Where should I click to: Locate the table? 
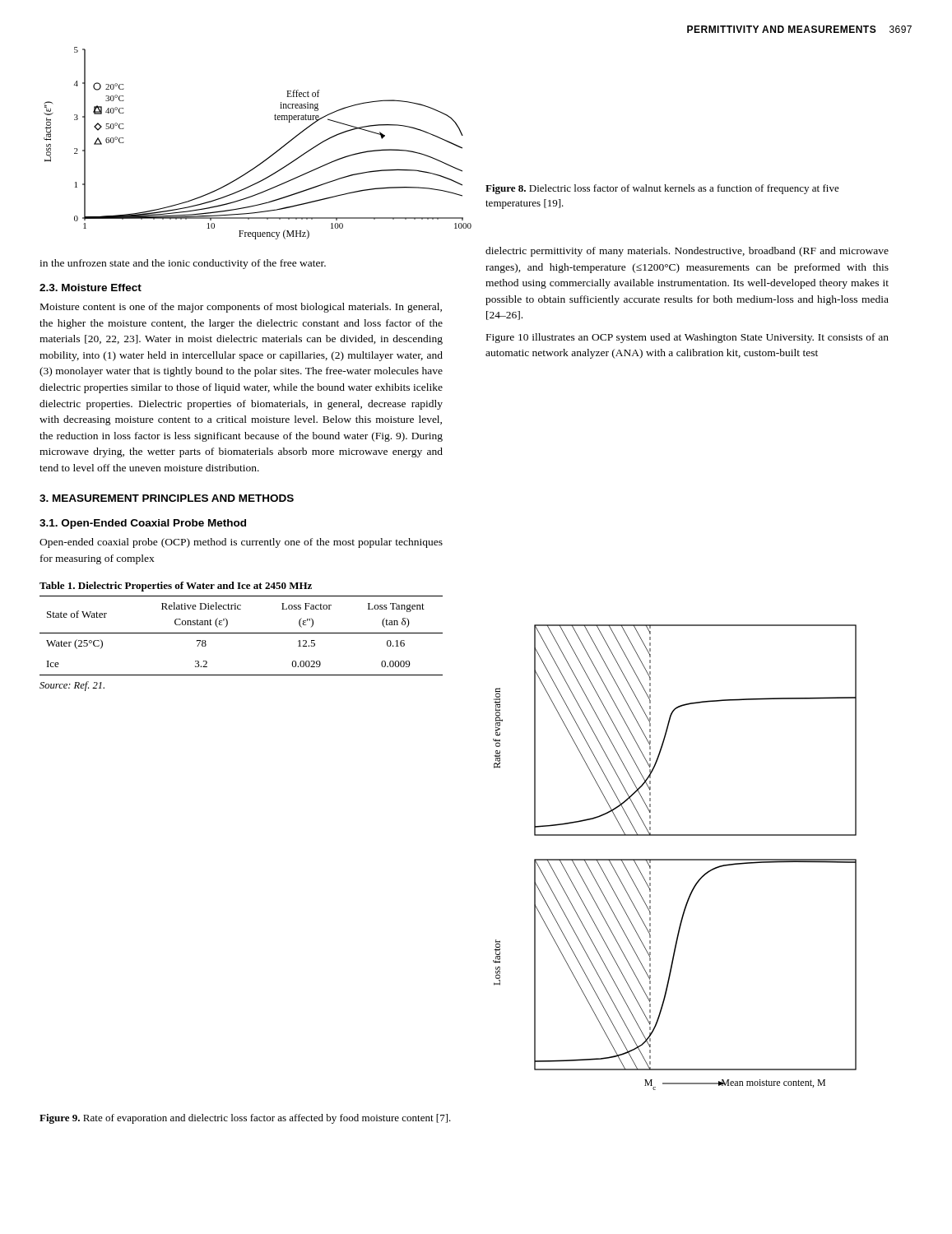[241, 635]
